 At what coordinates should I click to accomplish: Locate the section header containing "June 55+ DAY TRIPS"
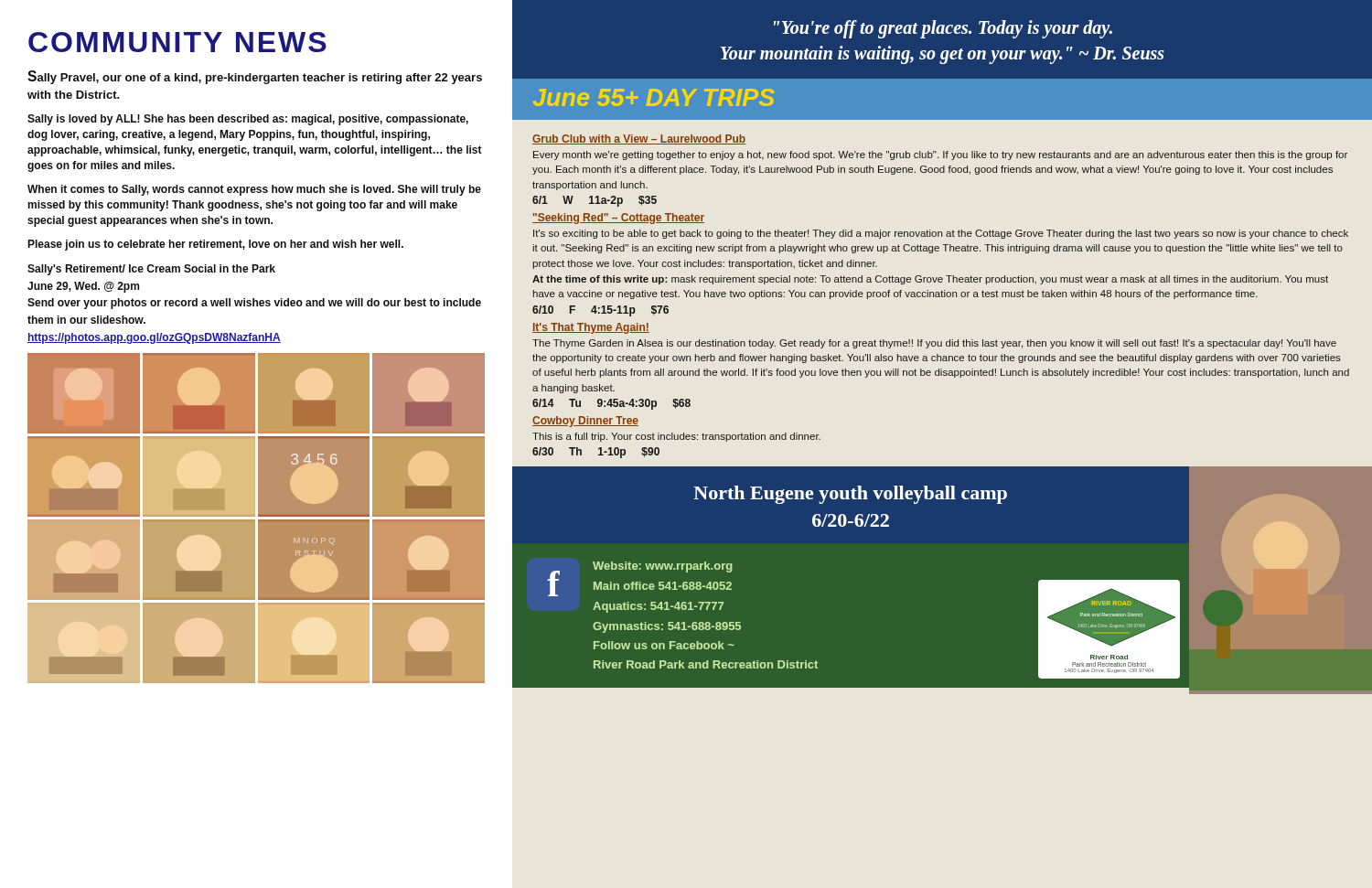(x=654, y=98)
